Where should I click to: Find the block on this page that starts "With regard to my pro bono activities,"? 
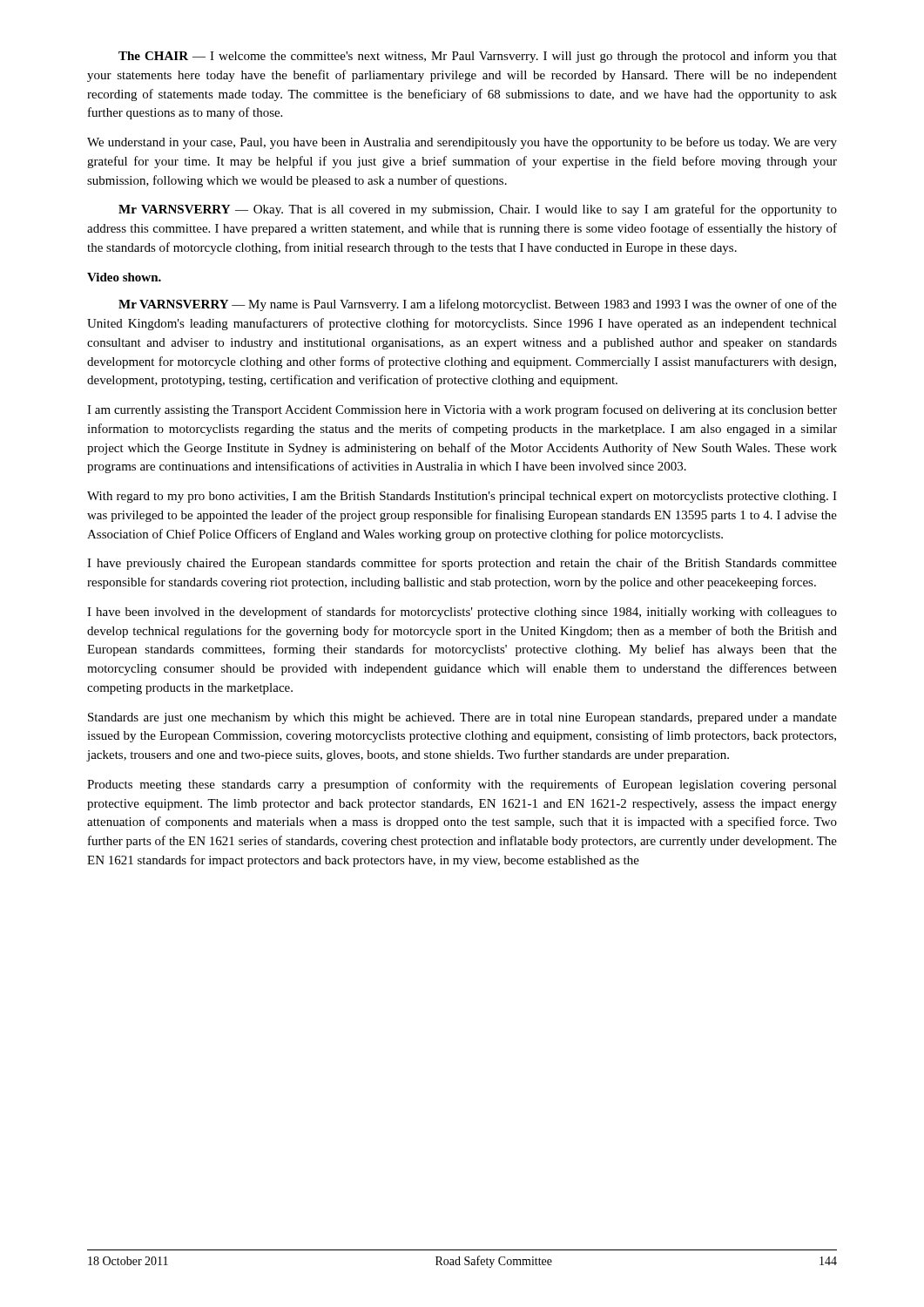coord(462,516)
